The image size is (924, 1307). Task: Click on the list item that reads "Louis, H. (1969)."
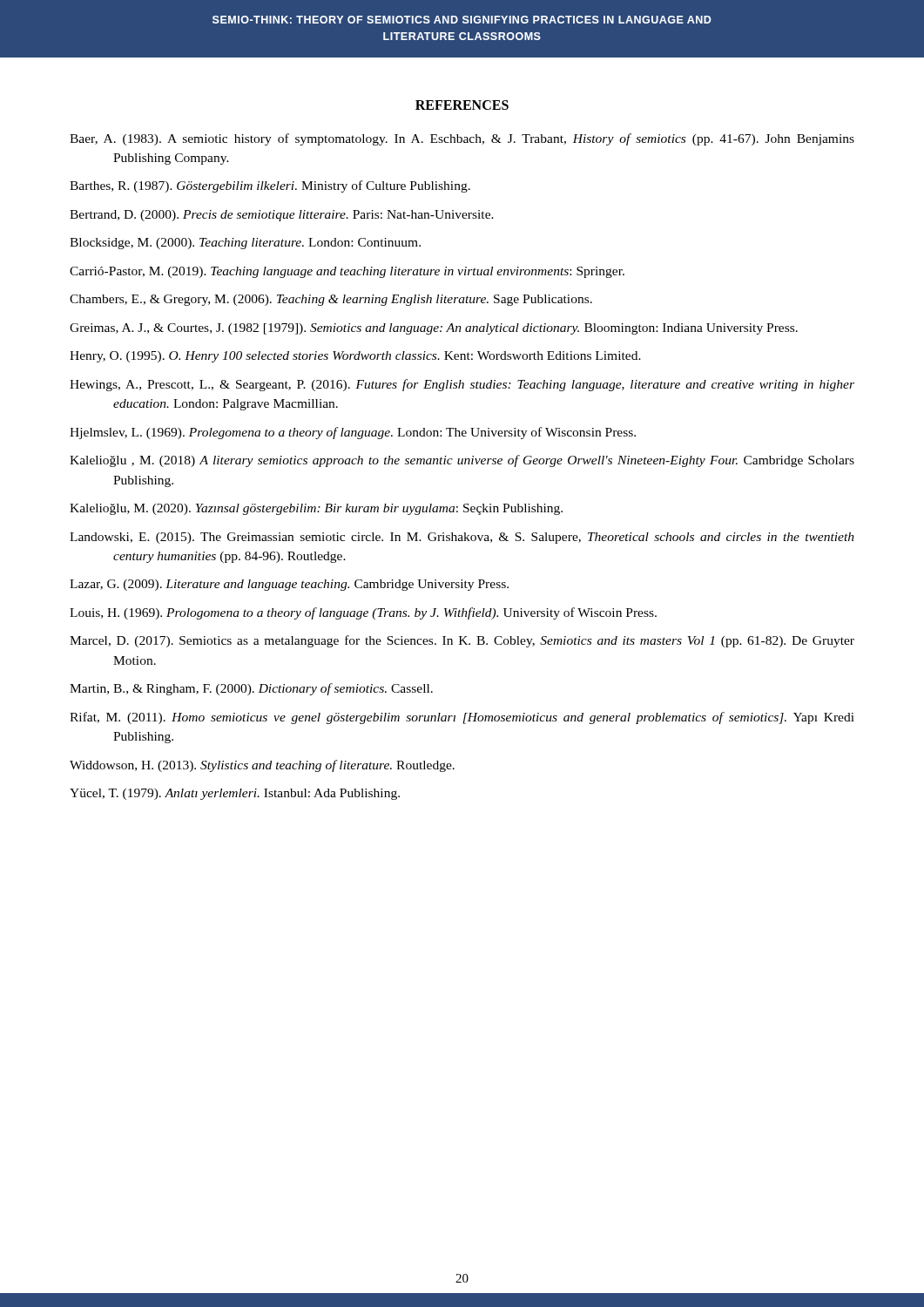click(x=364, y=612)
